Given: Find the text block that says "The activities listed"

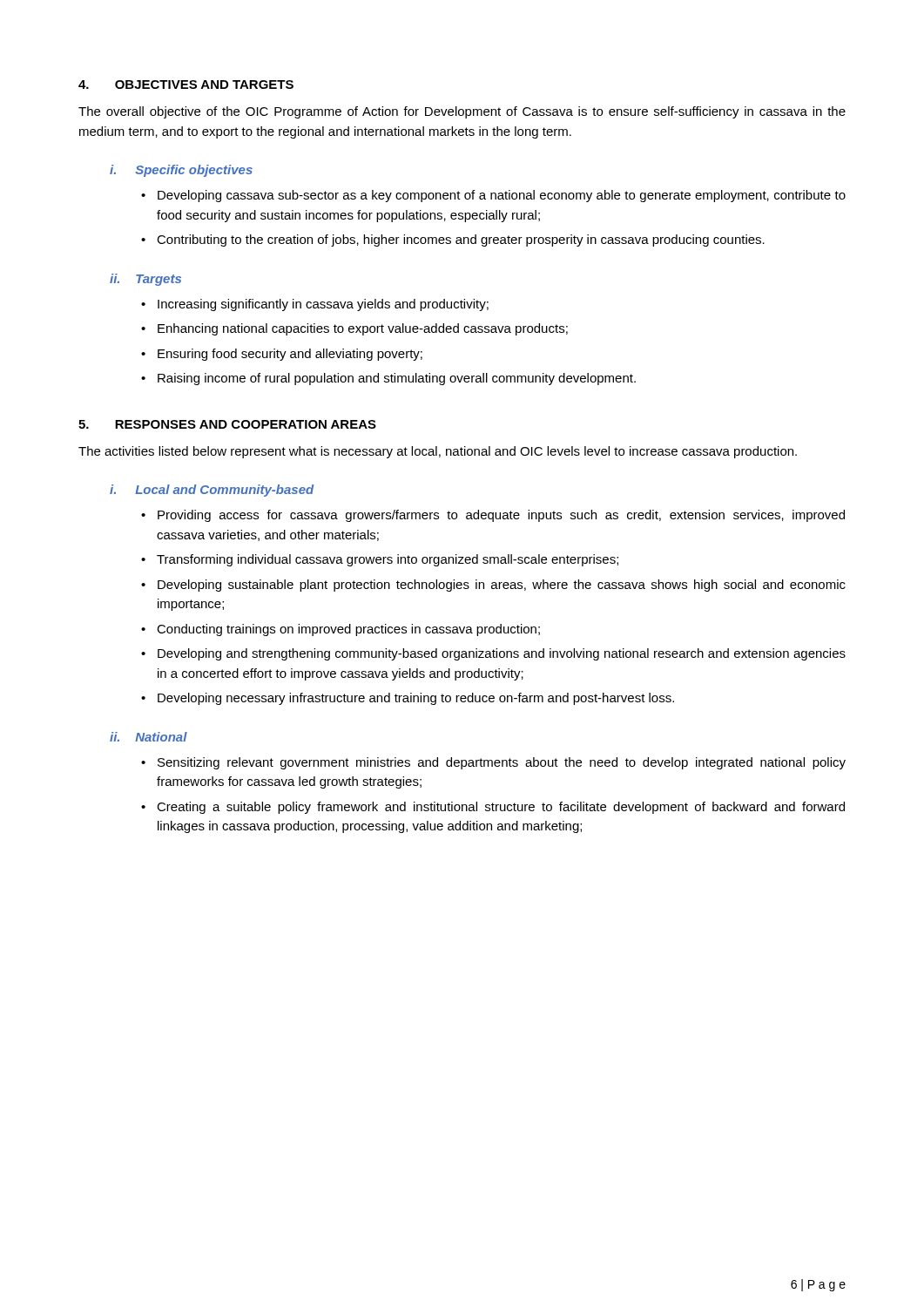Looking at the screenshot, I should point(438,450).
